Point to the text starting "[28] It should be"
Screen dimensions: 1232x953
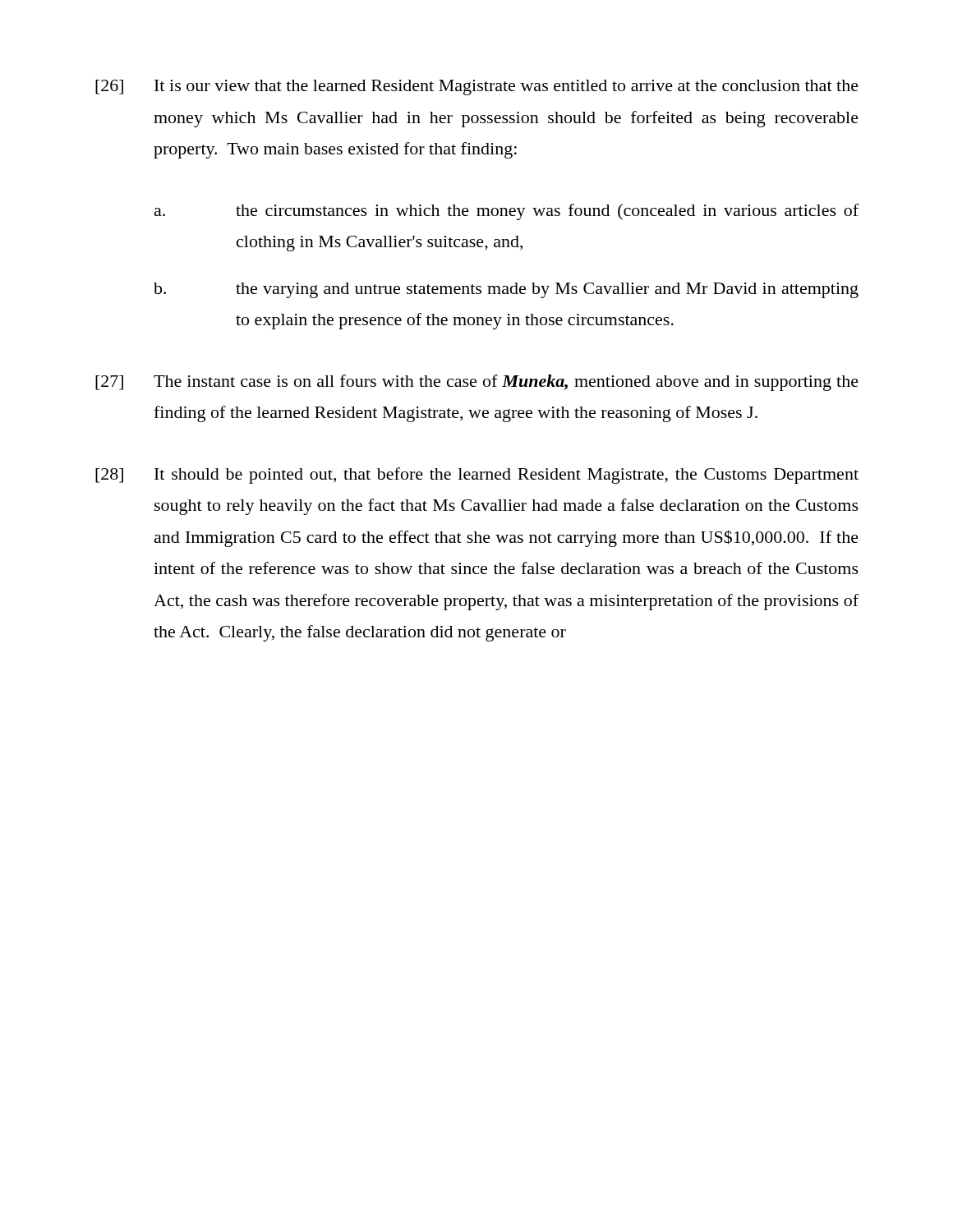(x=476, y=553)
